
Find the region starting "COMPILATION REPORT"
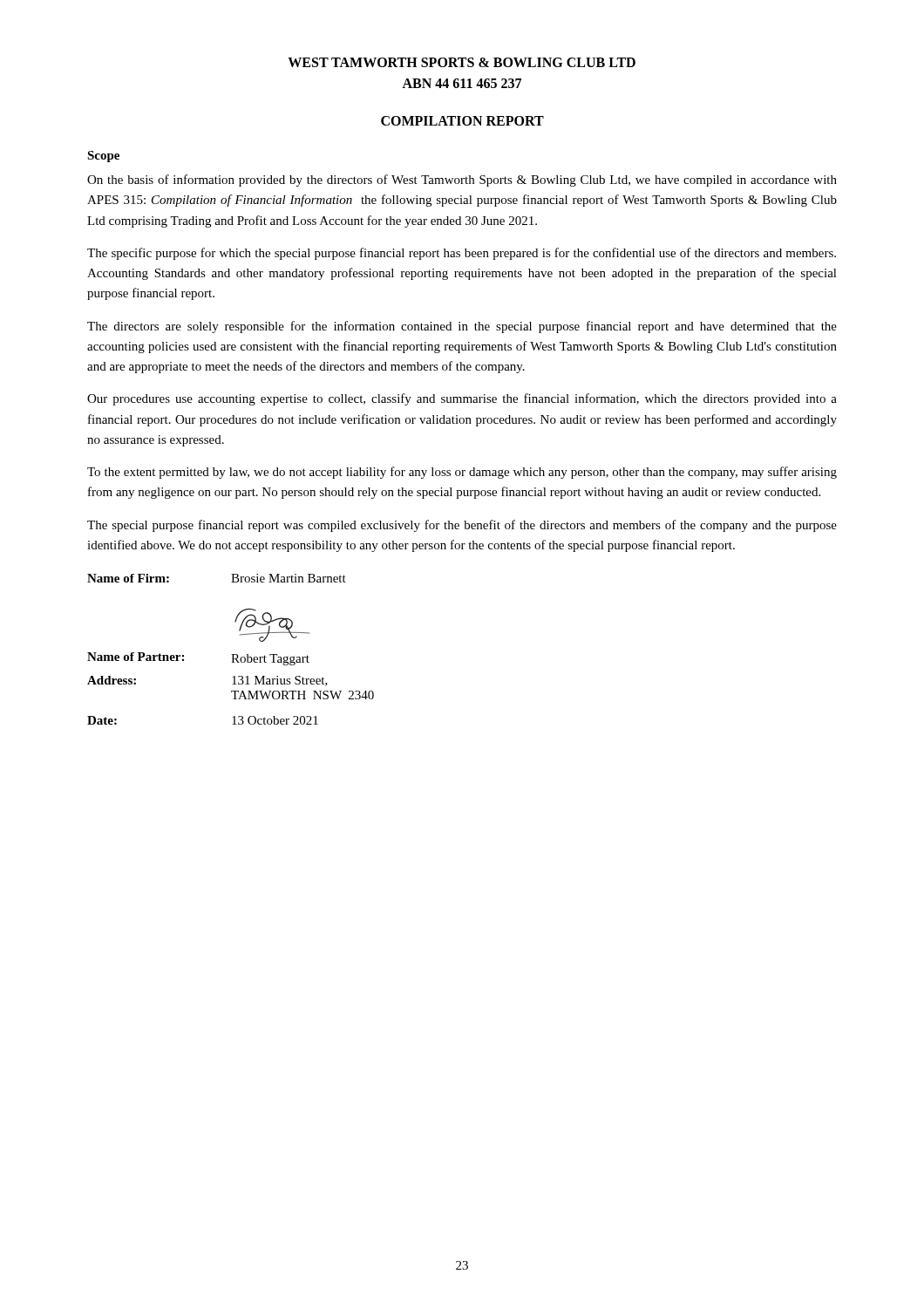point(462,121)
